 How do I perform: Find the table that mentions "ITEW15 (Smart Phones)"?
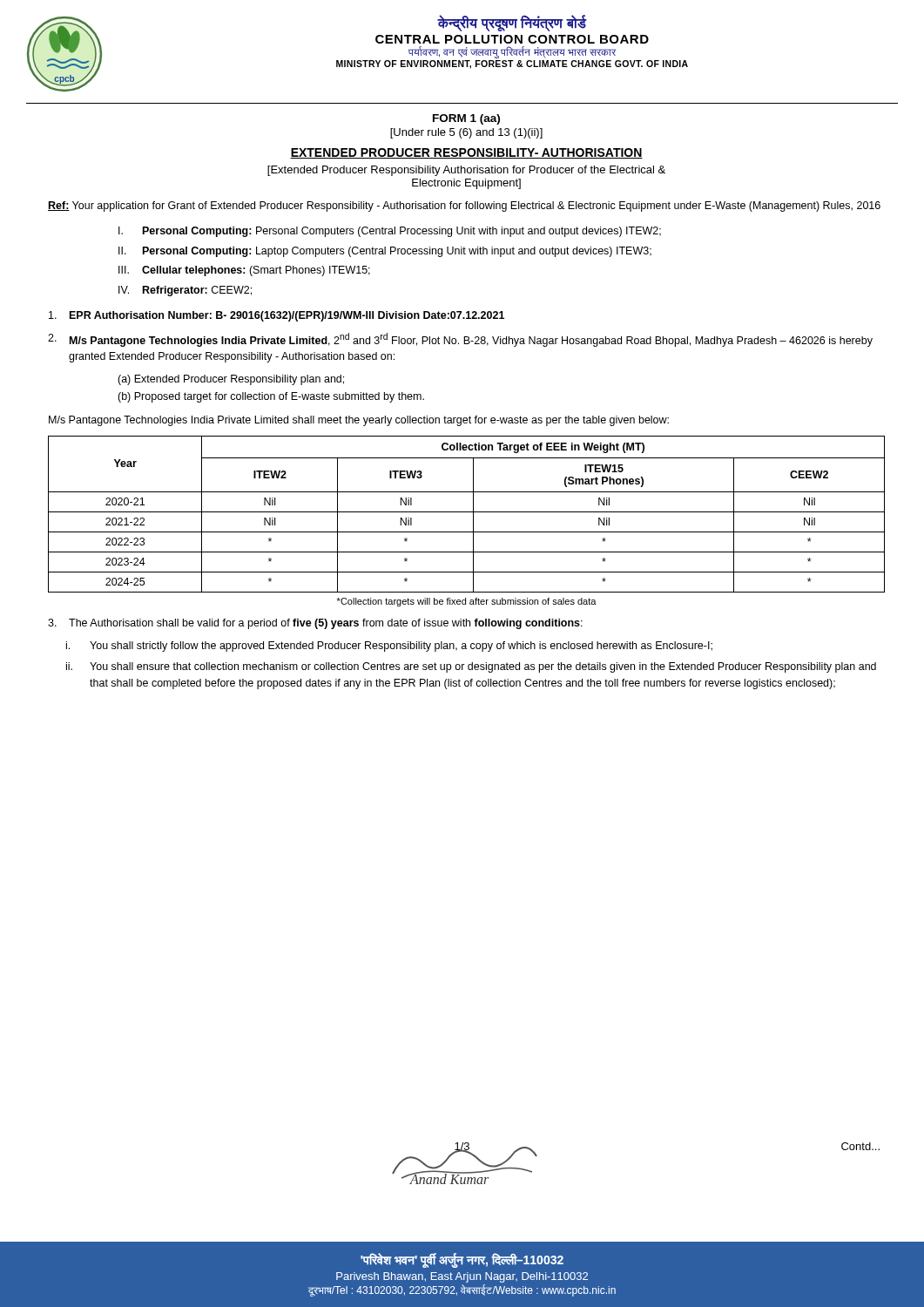pyautogui.click(x=466, y=514)
